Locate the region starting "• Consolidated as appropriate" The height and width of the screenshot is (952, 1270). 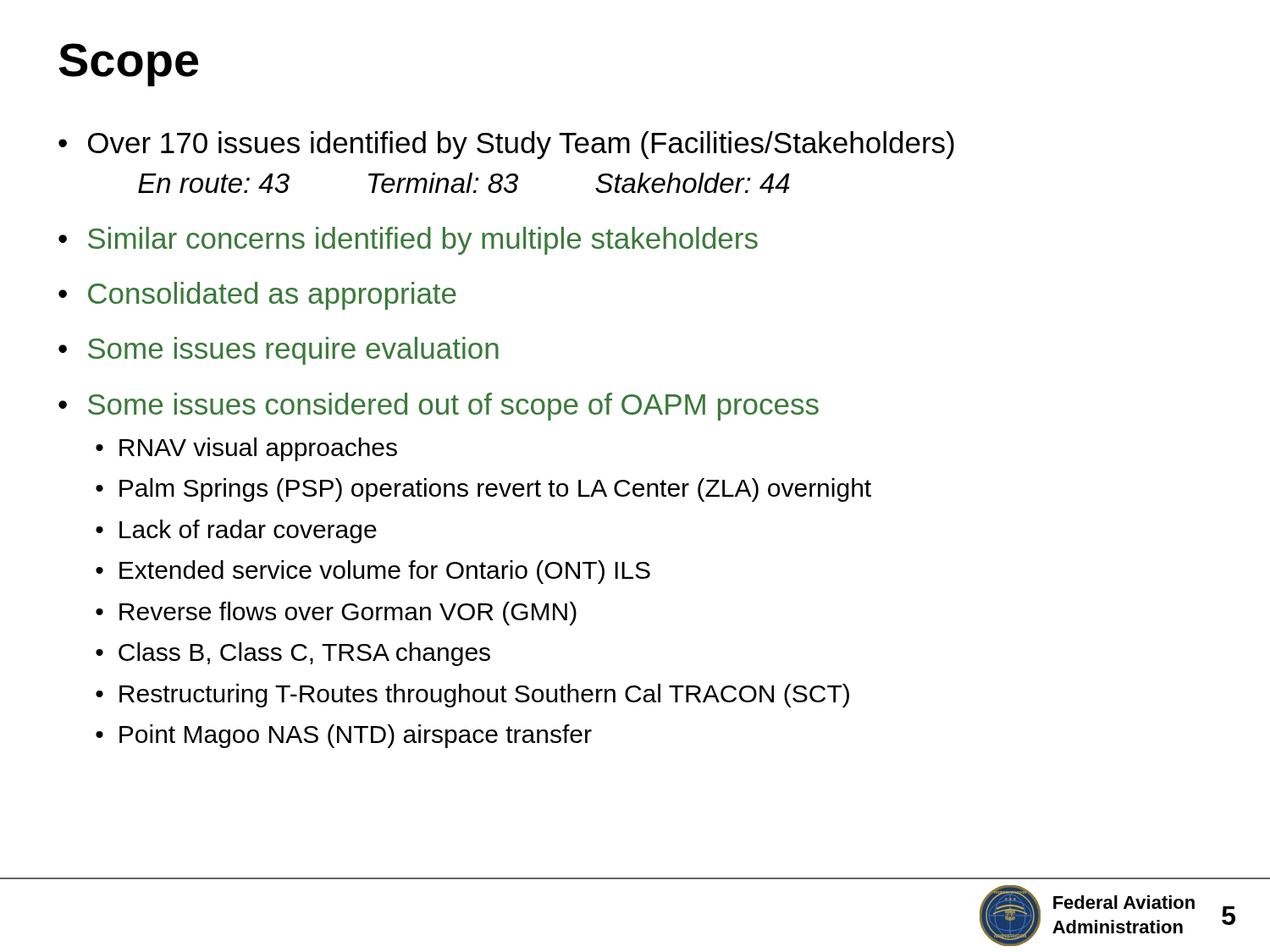[257, 293]
